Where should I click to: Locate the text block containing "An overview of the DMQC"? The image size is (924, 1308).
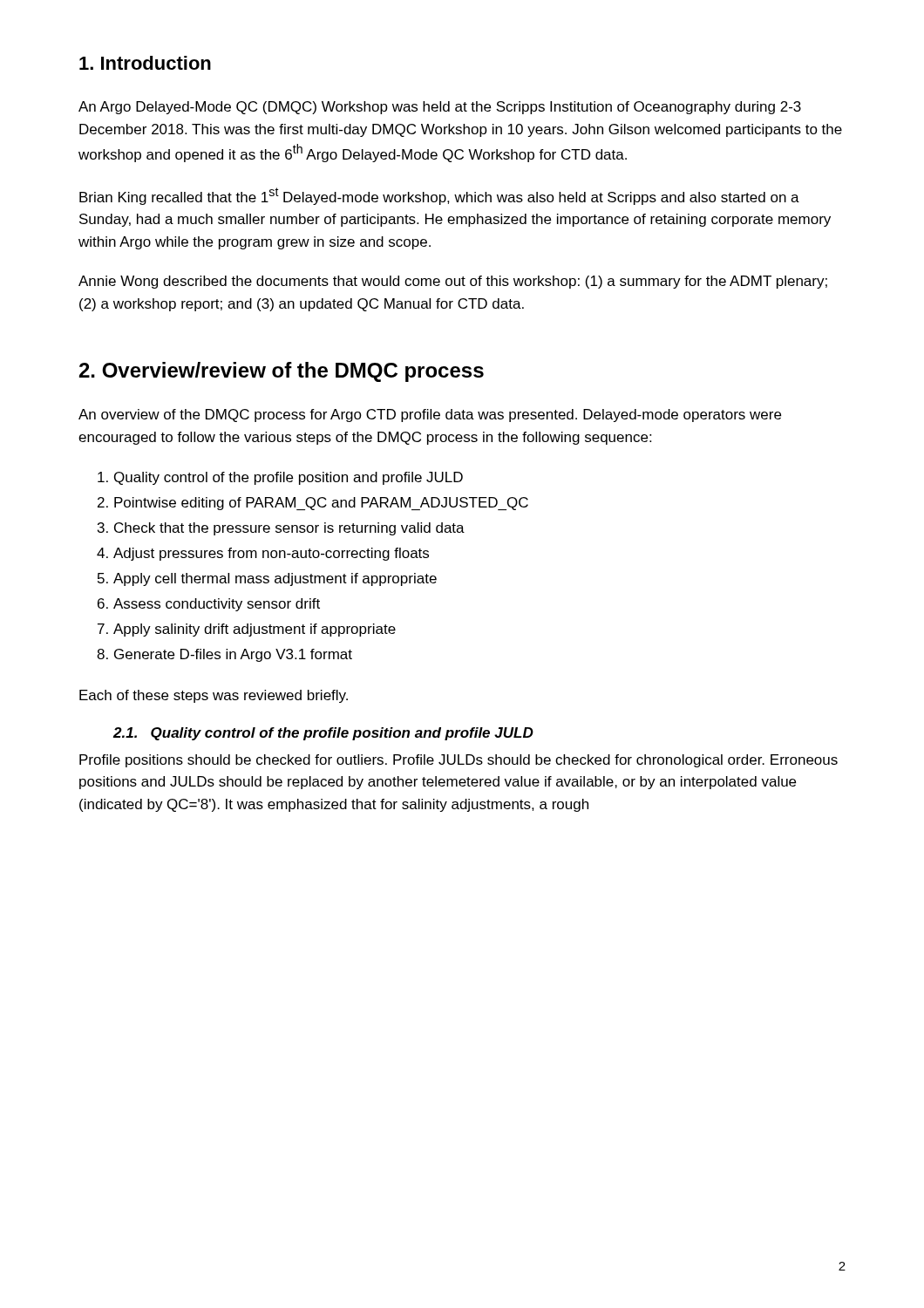pyautogui.click(x=462, y=426)
